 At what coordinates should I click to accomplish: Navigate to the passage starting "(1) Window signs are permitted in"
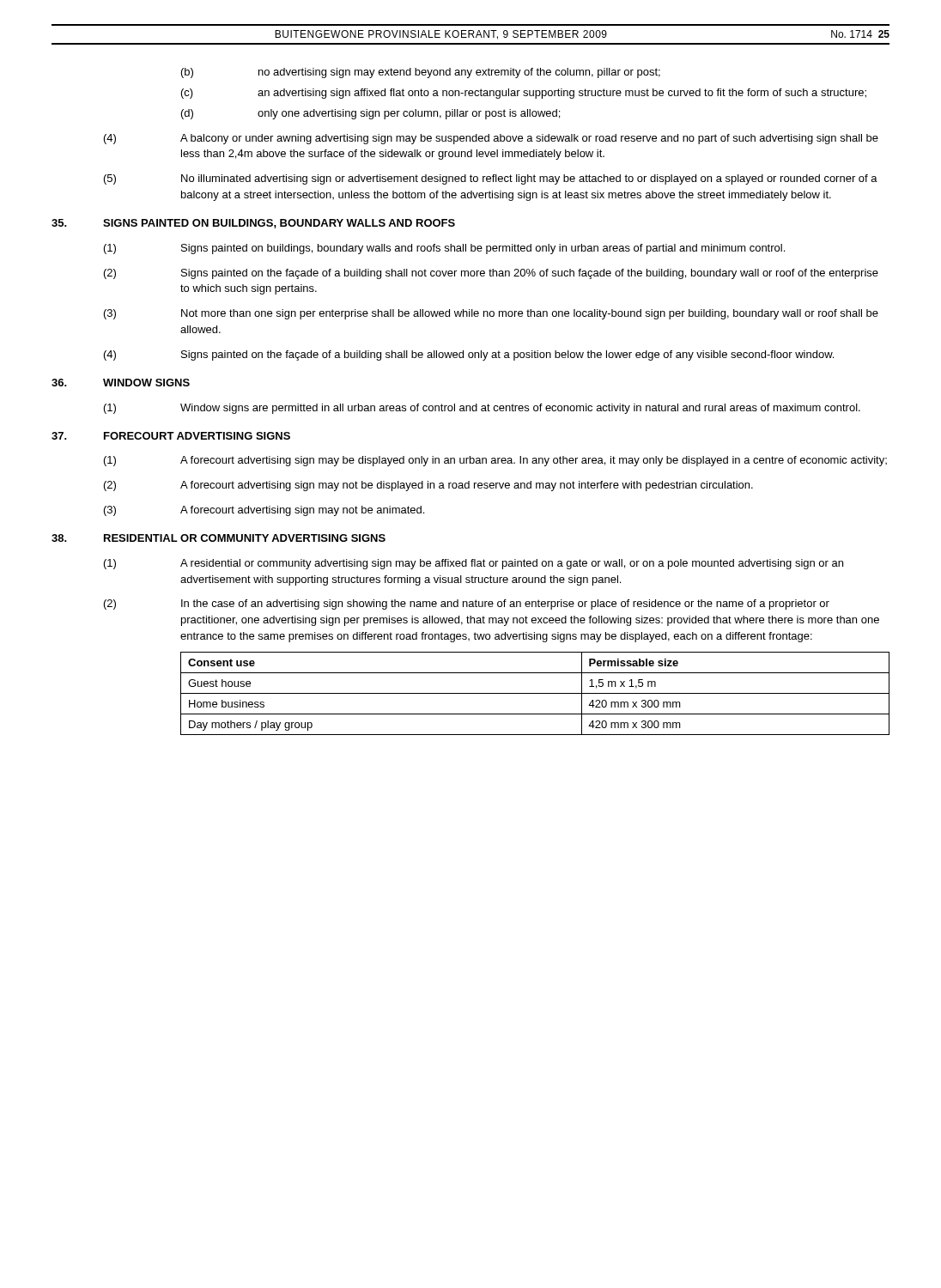coord(482,408)
